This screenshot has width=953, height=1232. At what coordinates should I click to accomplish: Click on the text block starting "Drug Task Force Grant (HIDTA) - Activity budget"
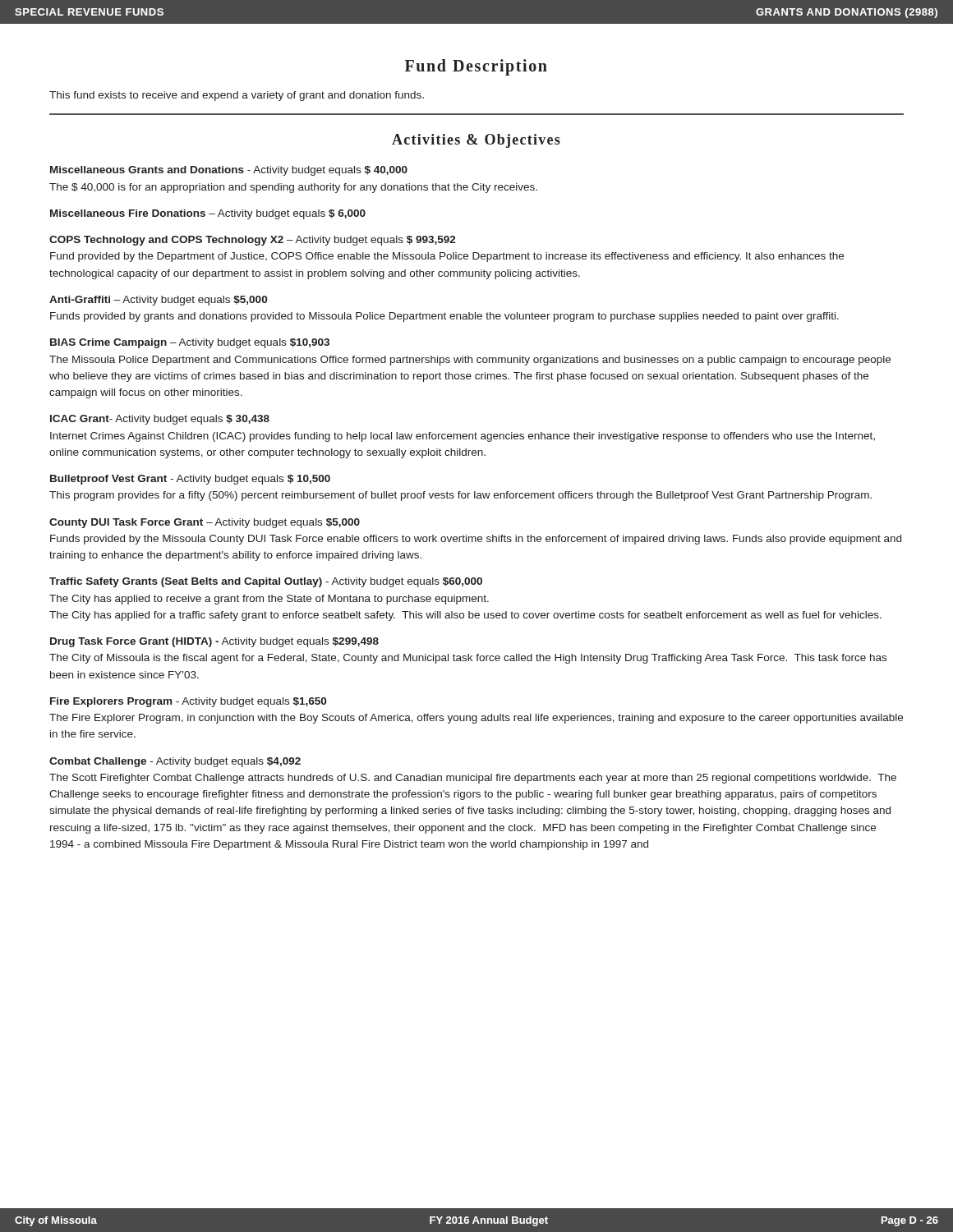pyautogui.click(x=476, y=658)
